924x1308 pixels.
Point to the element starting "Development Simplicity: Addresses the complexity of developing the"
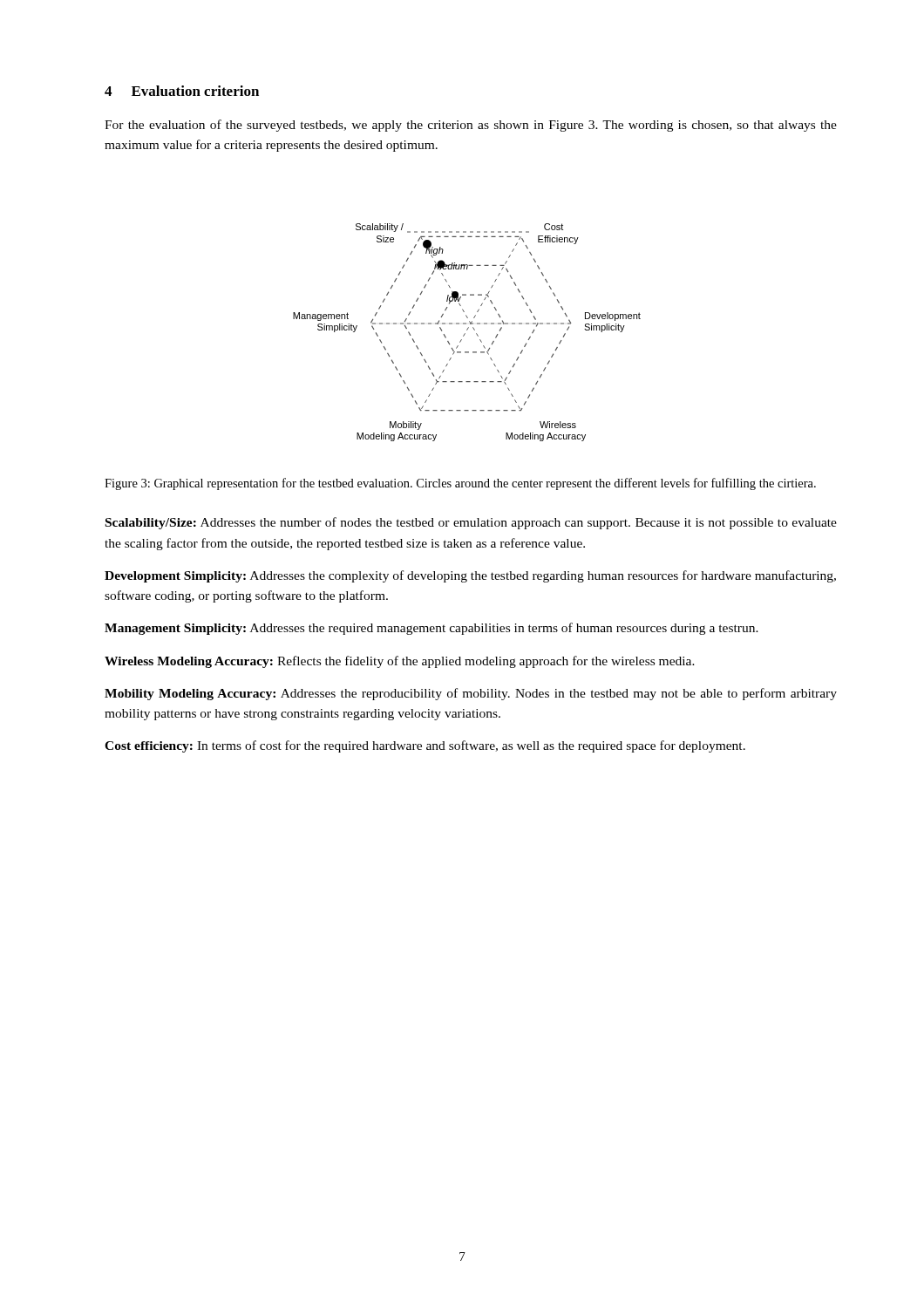tap(471, 585)
